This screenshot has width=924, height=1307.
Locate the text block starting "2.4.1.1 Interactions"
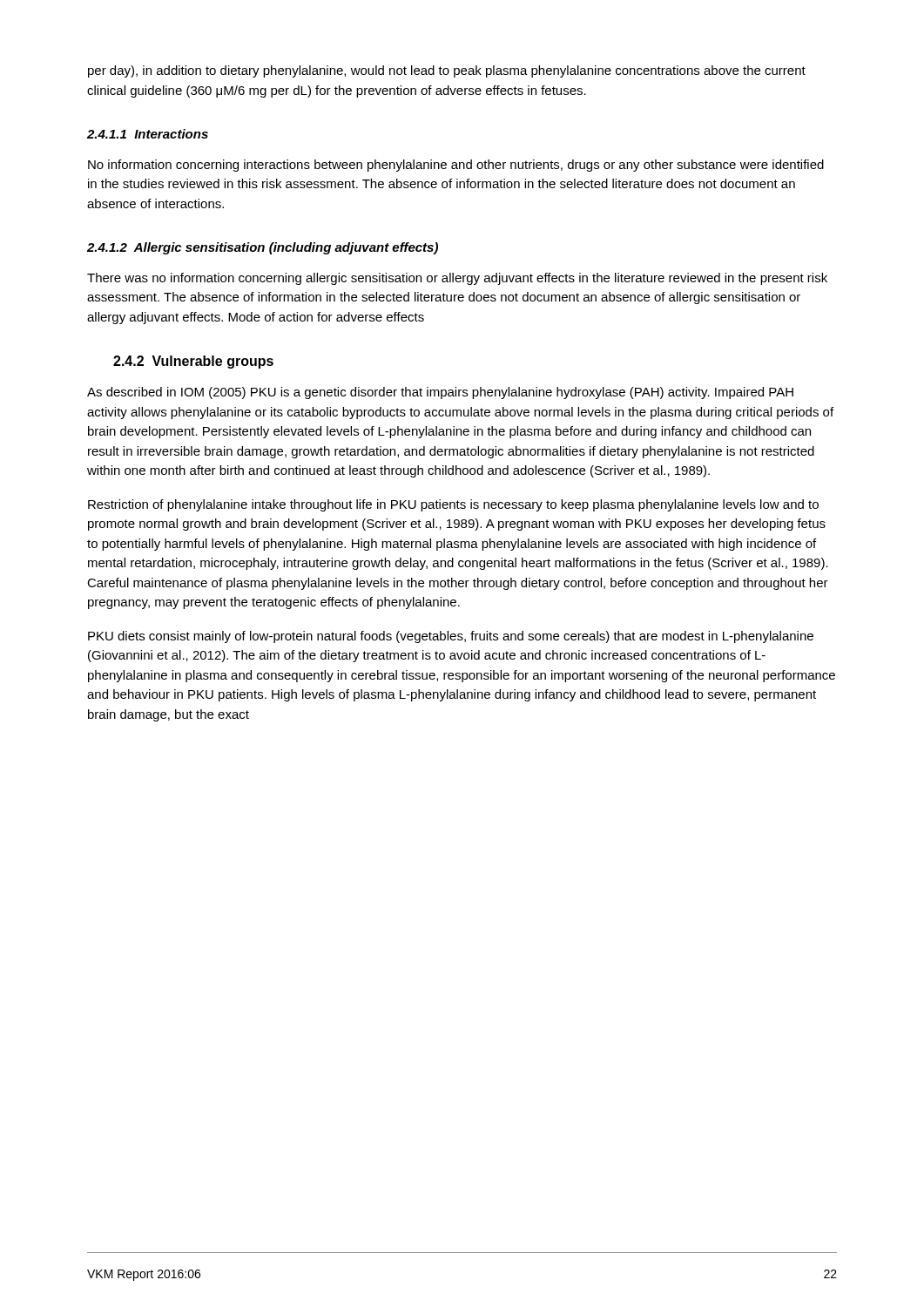point(148,134)
